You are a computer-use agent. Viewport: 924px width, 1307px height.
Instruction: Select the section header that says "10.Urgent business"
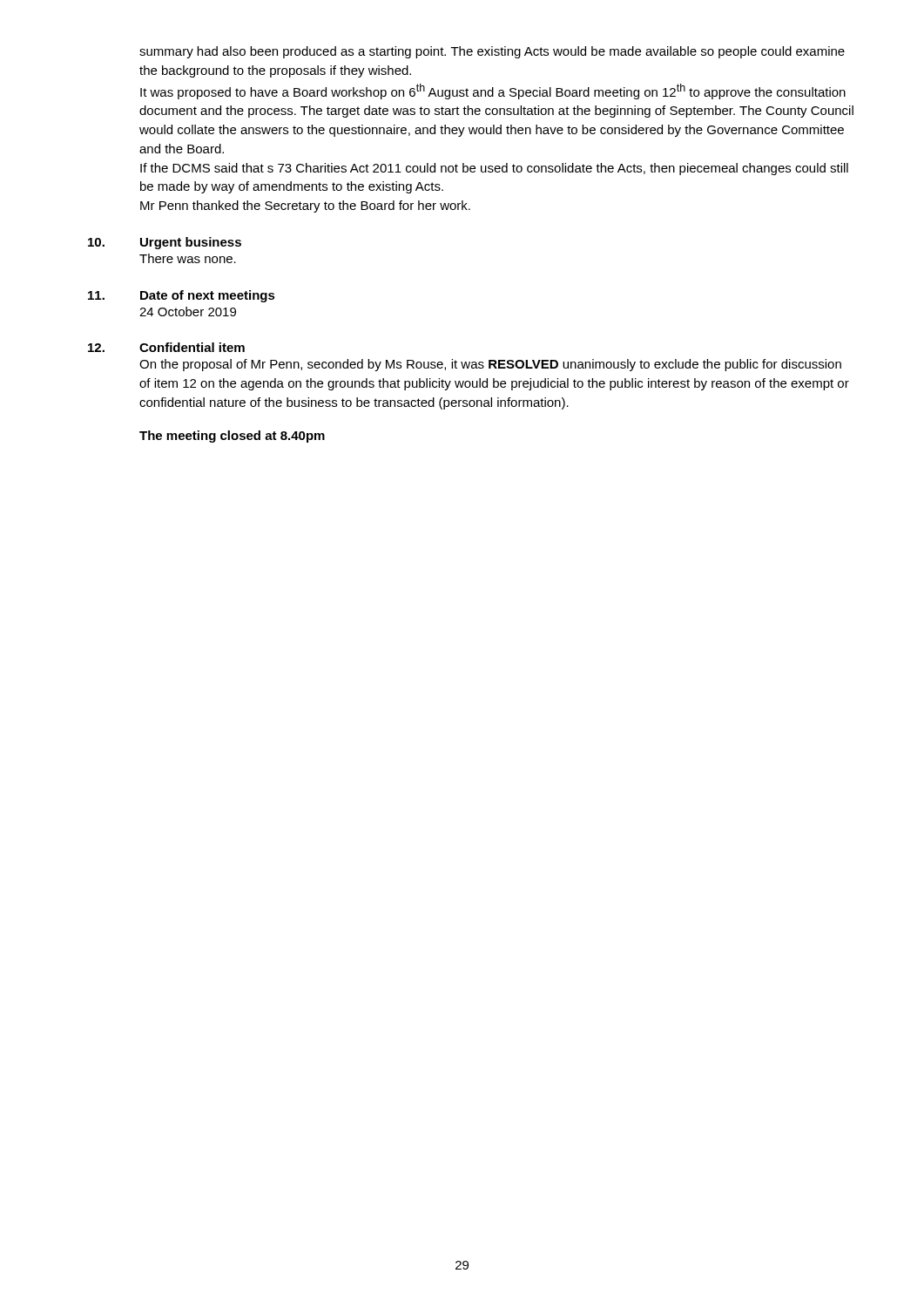[164, 242]
